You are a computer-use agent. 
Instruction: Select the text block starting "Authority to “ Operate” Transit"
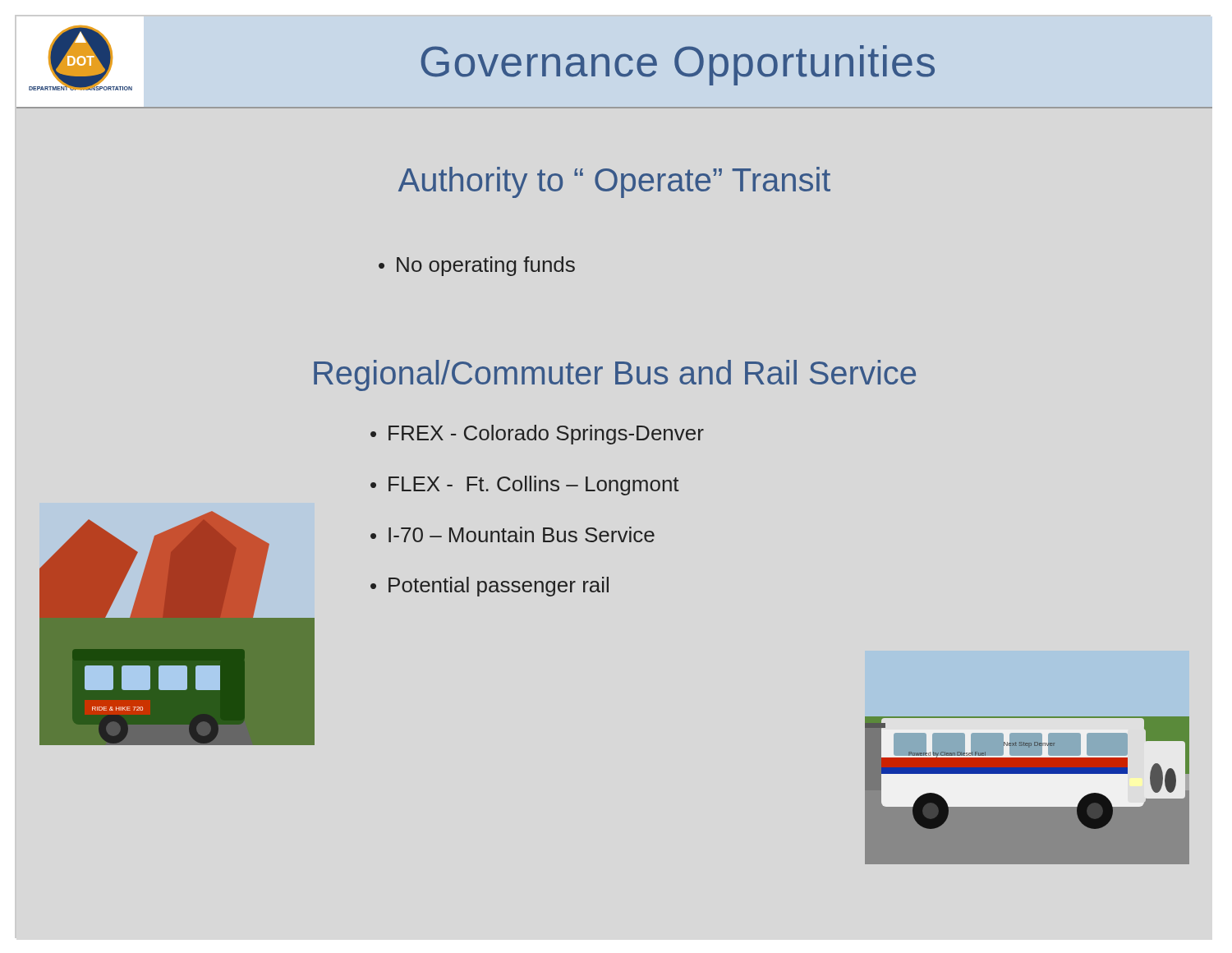[x=614, y=180]
